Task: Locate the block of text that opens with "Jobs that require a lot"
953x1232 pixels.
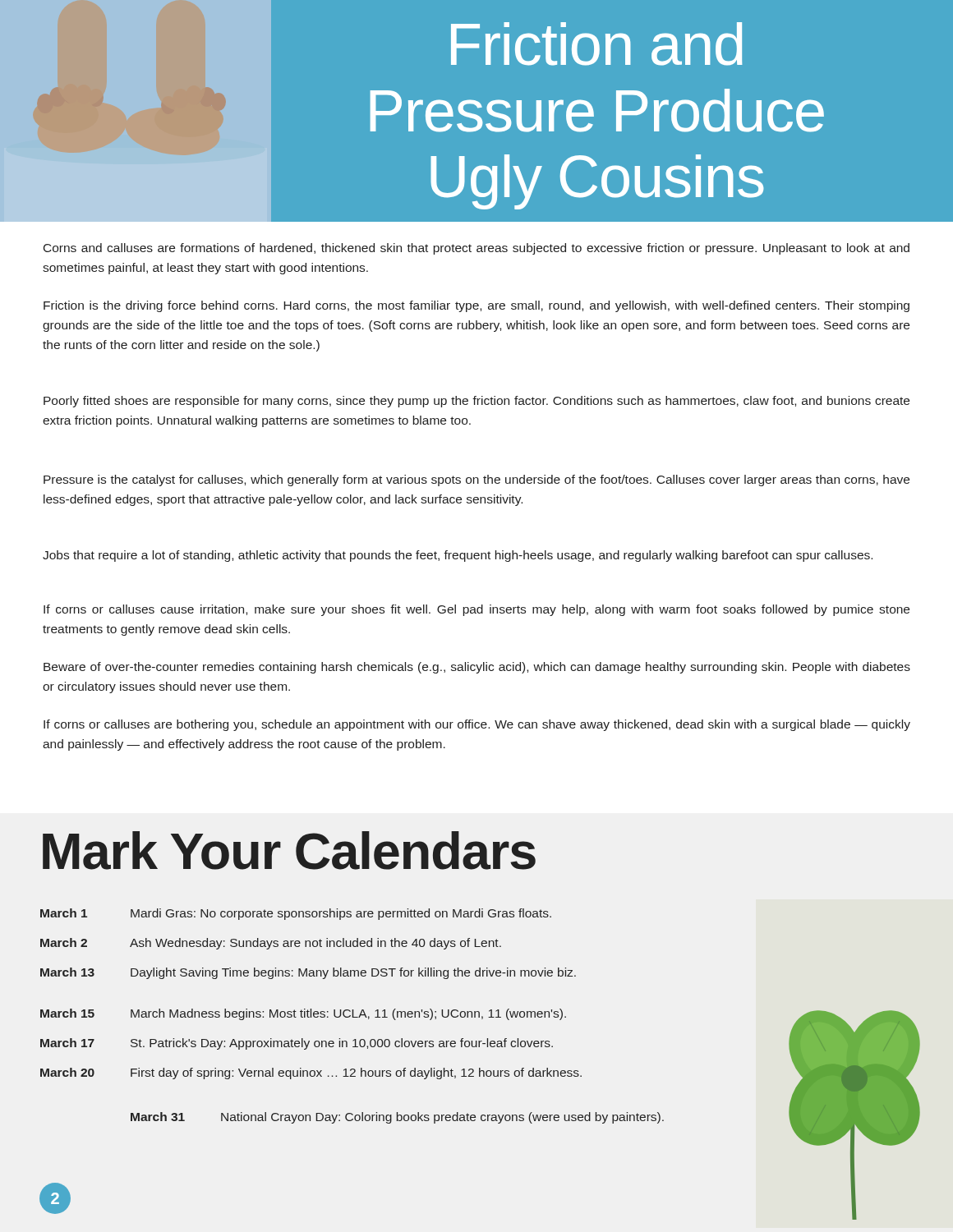Action: pyautogui.click(x=458, y=555)
